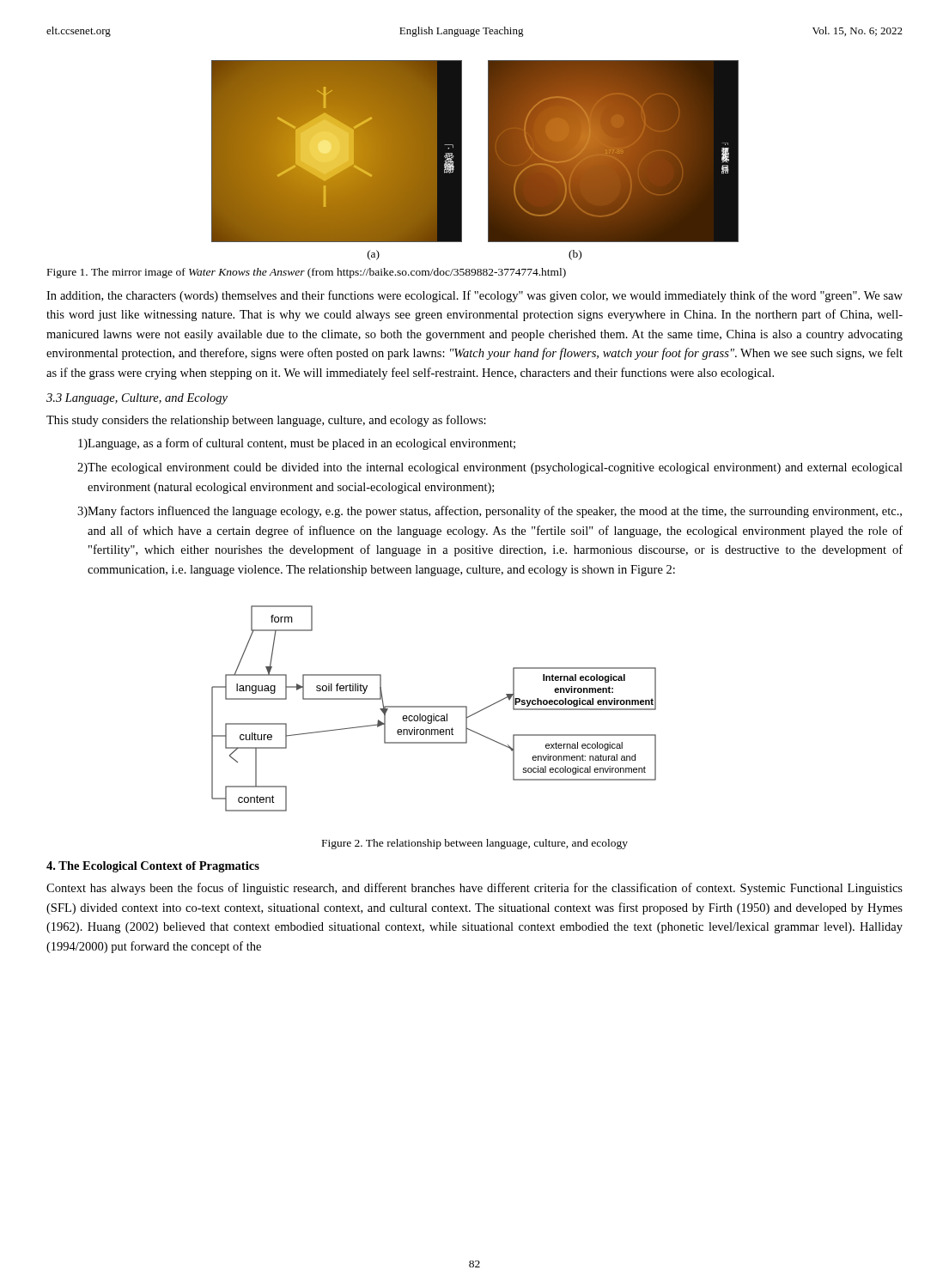Where is the passage that starts "In addition, the characters (words)"?

coord(474,334)
